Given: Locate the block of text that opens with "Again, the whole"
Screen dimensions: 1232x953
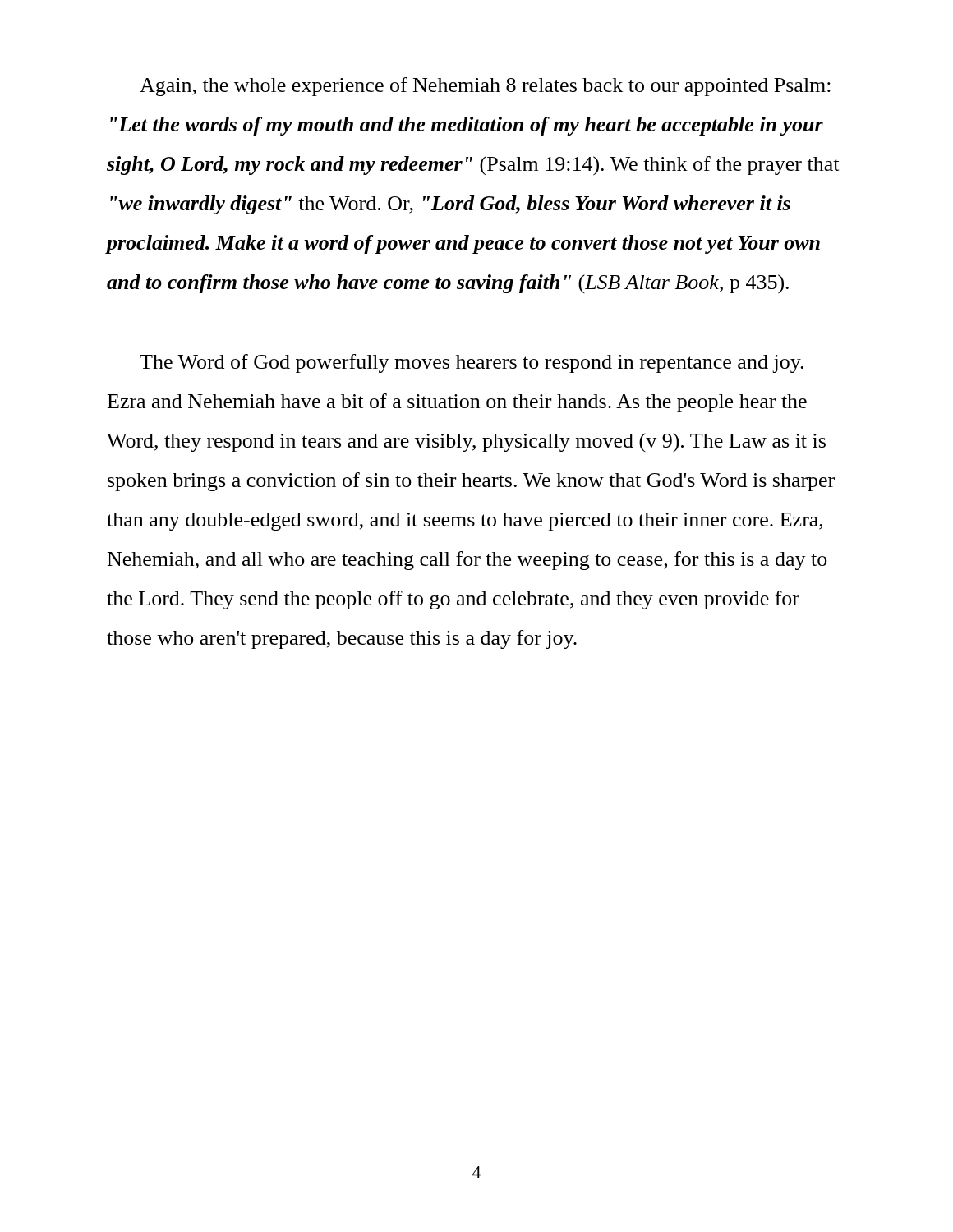Looking at the screenshot, I should coord(476,184).
